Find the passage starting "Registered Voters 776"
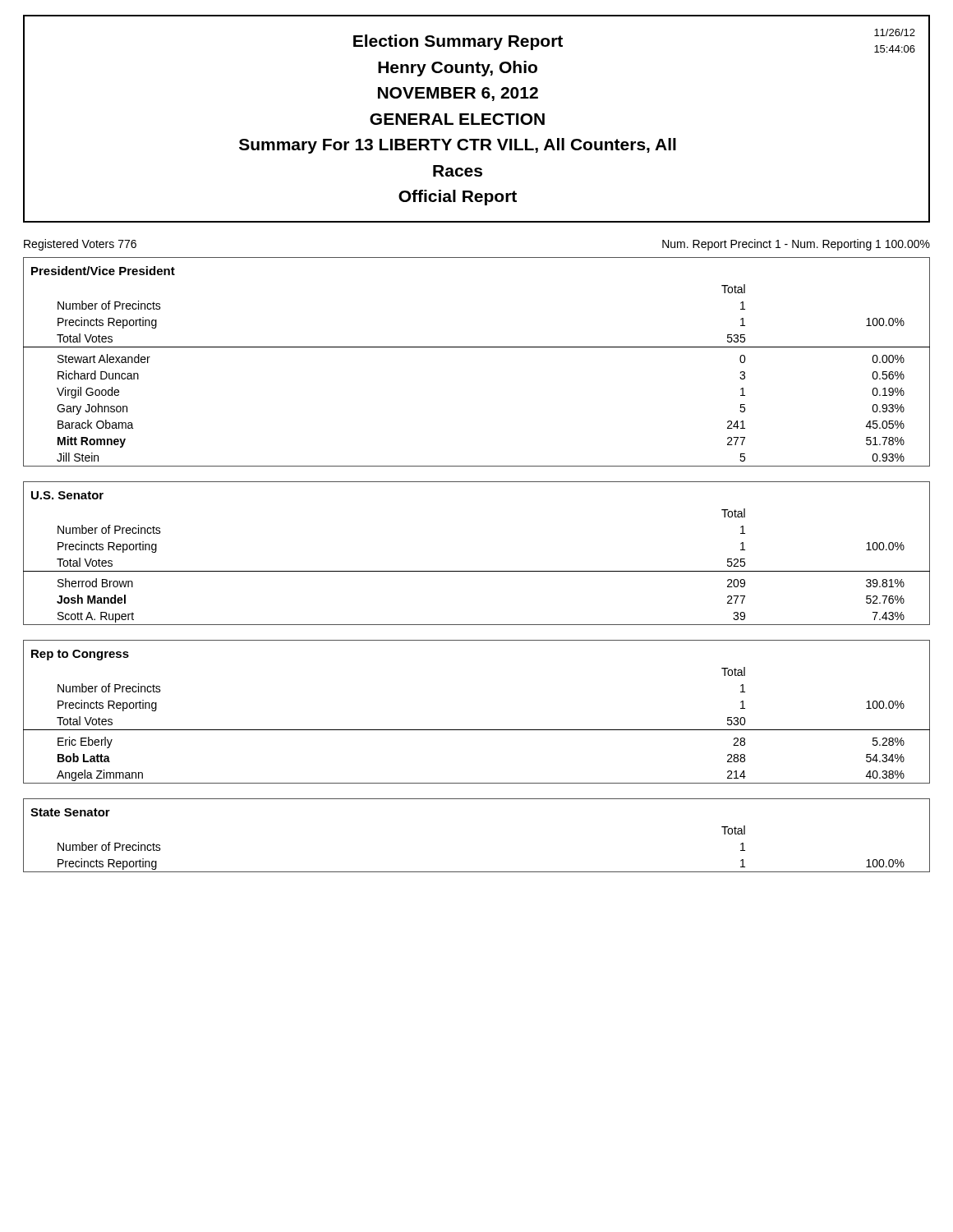This screenshot has width=953, height=1232. (80, 244)
